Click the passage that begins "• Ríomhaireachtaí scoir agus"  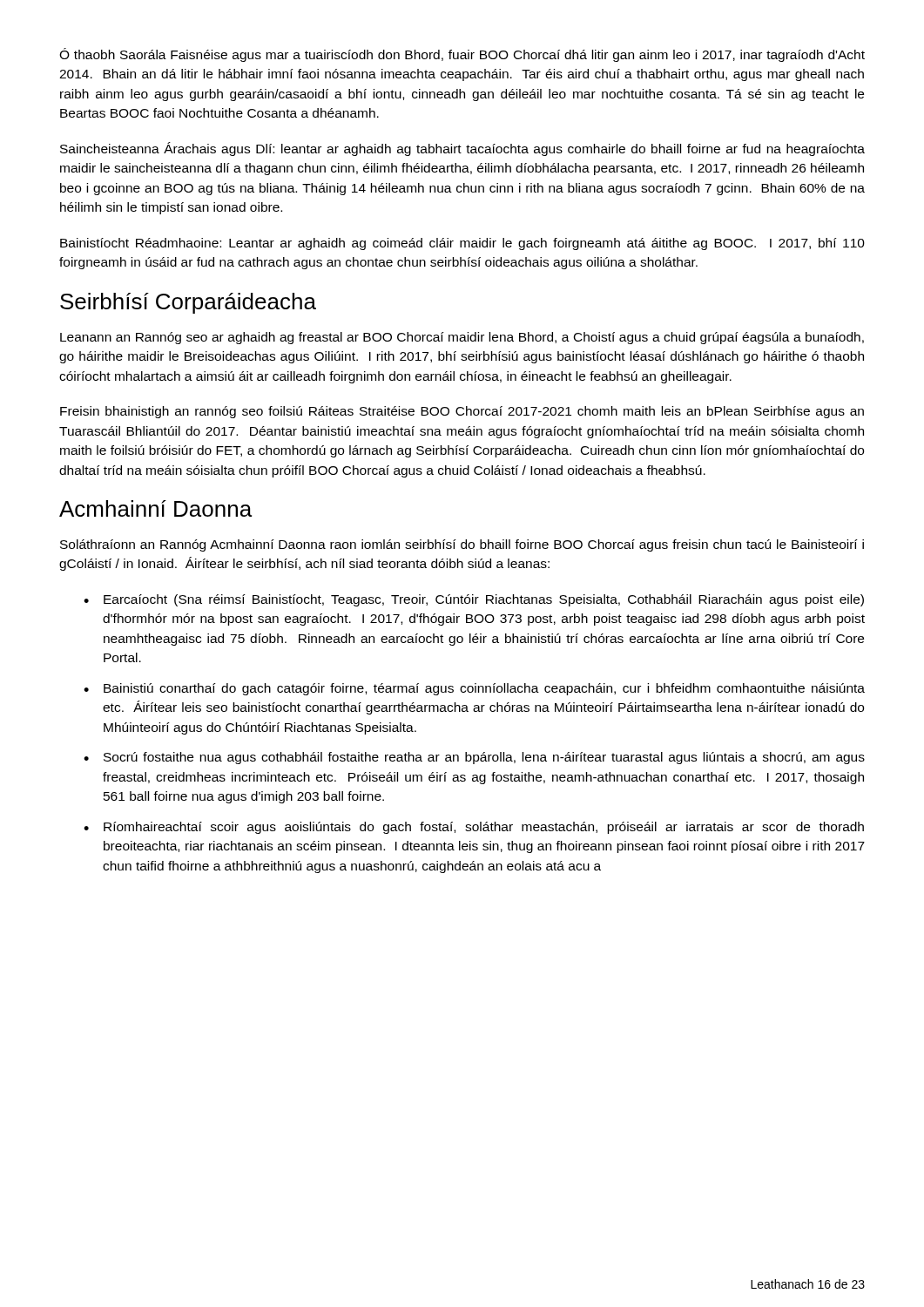tap(474, 846)
